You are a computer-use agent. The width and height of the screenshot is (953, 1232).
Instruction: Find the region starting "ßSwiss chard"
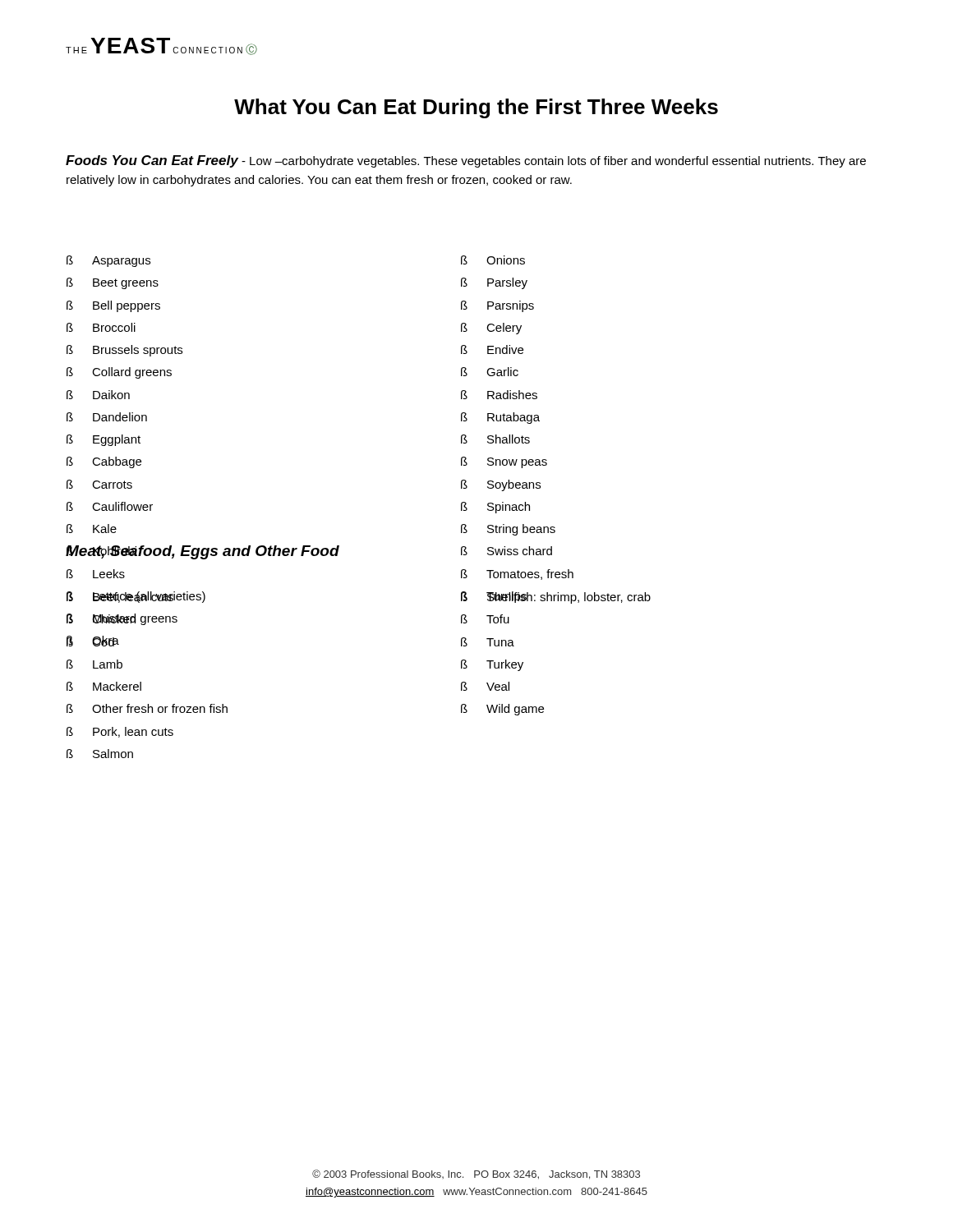[x=506, y=551]
